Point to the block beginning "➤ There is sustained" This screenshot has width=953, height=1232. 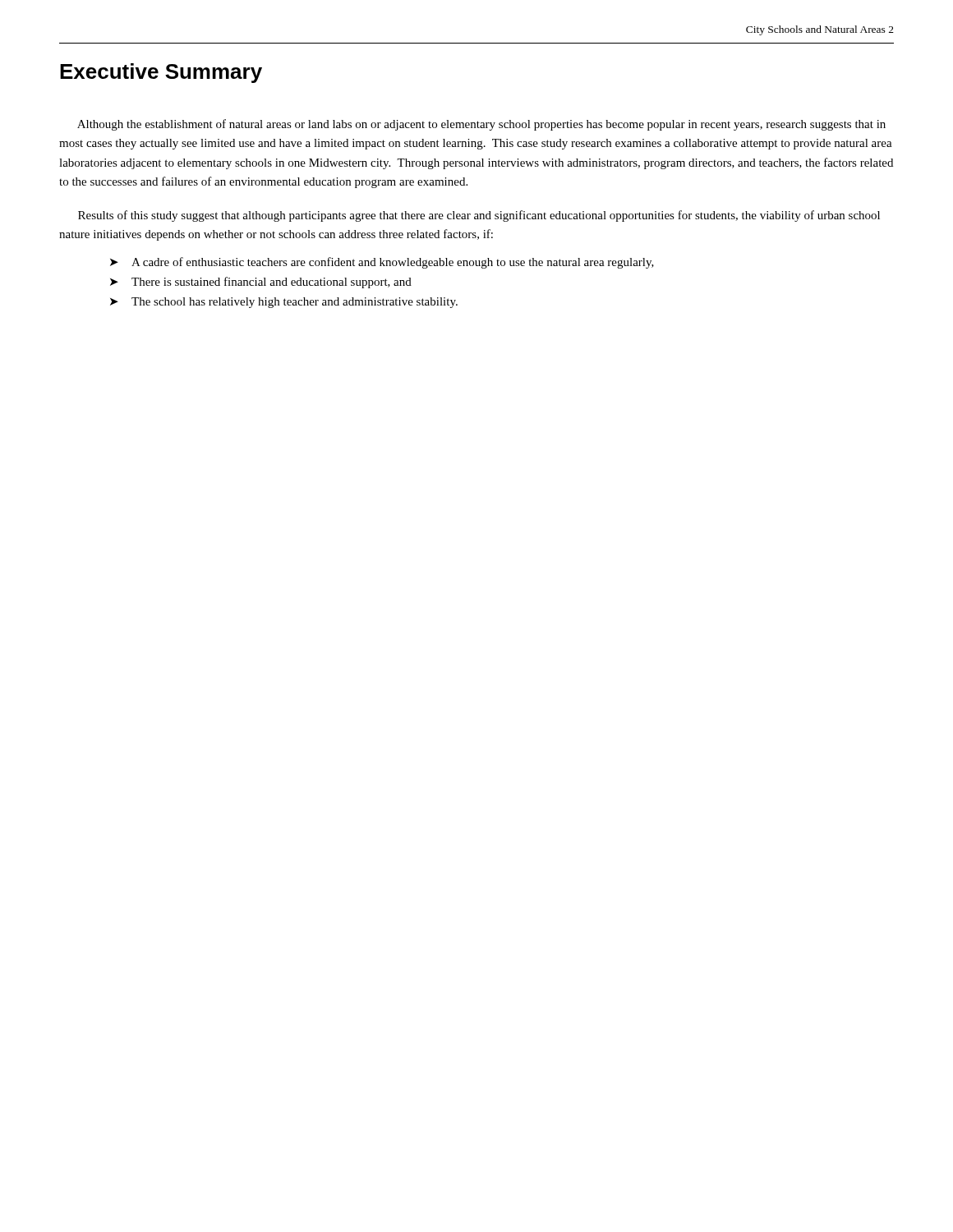(260, 282)
